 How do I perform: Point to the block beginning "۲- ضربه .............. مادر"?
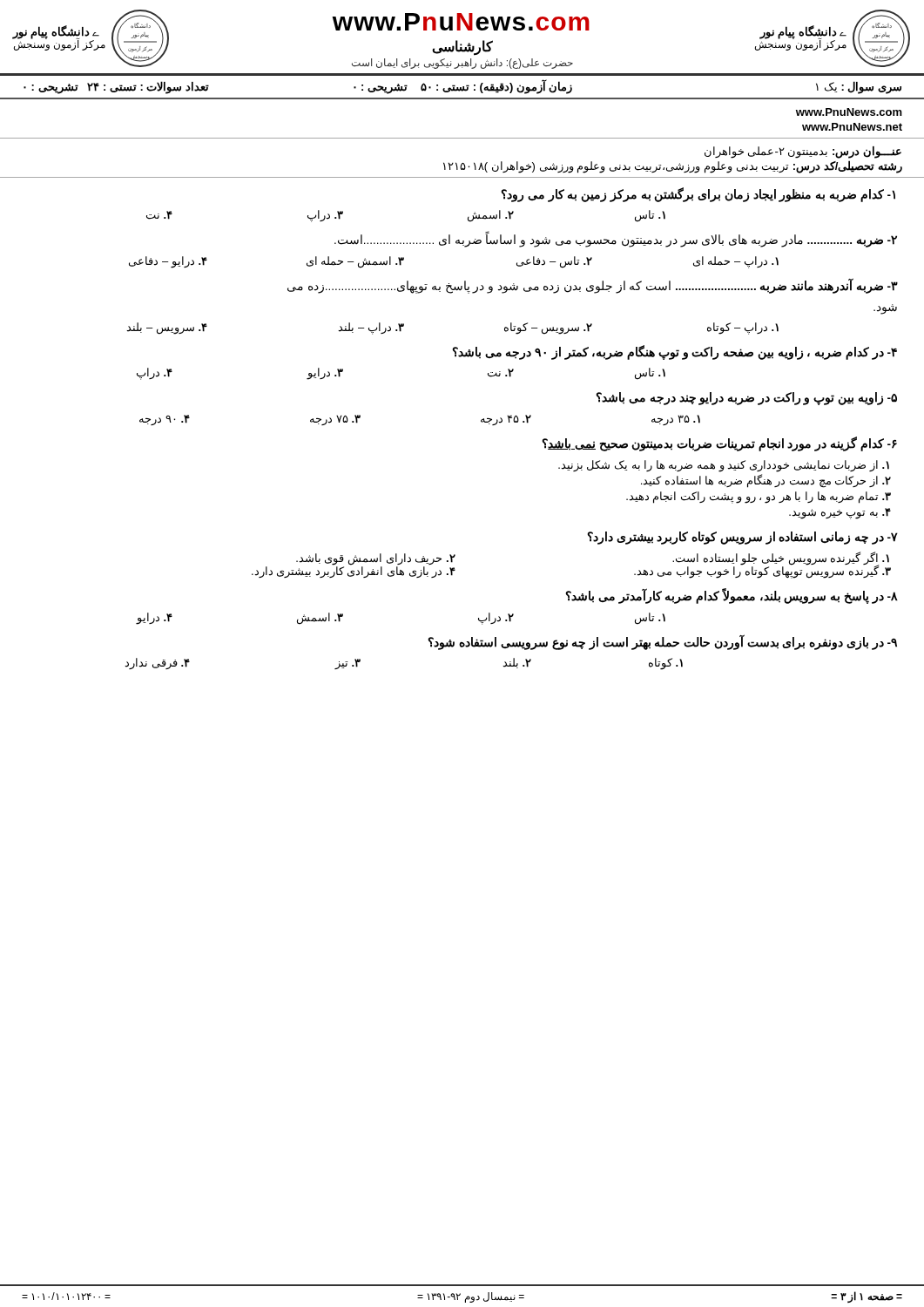point(462,249)
